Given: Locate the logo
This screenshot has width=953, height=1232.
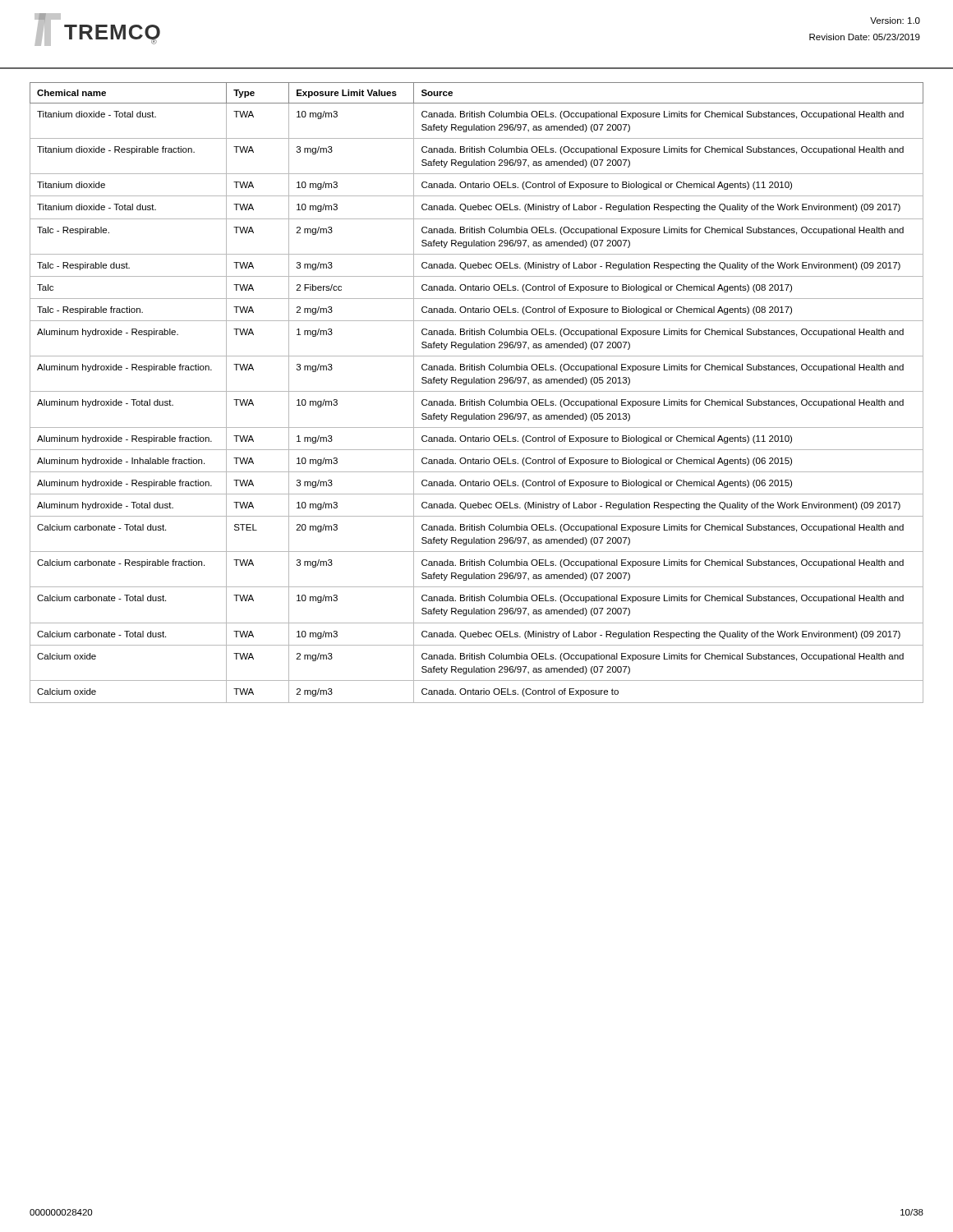Looking at the screenshot, I should (95, 32).
